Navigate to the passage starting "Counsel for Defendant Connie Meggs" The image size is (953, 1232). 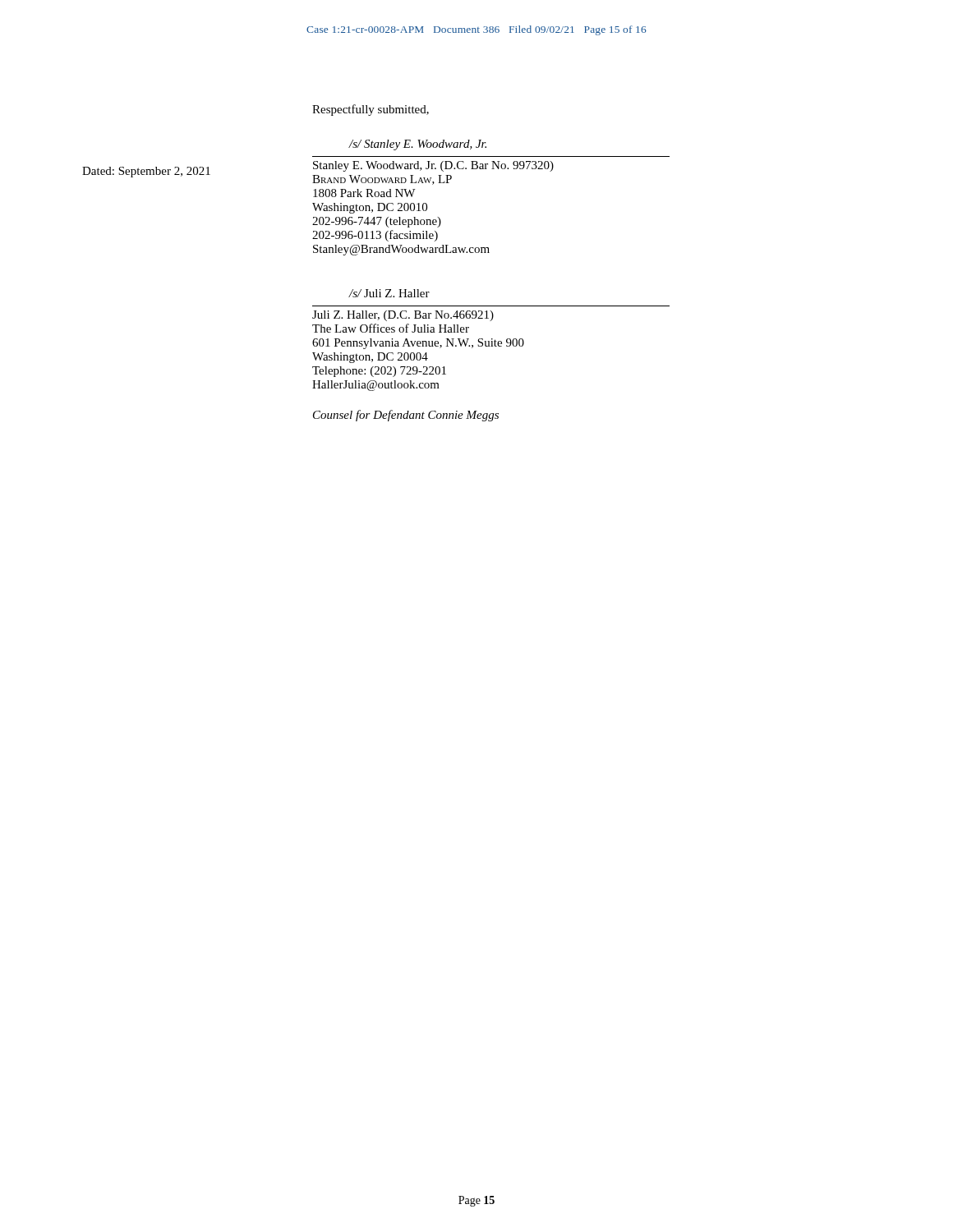pos(406,415)
